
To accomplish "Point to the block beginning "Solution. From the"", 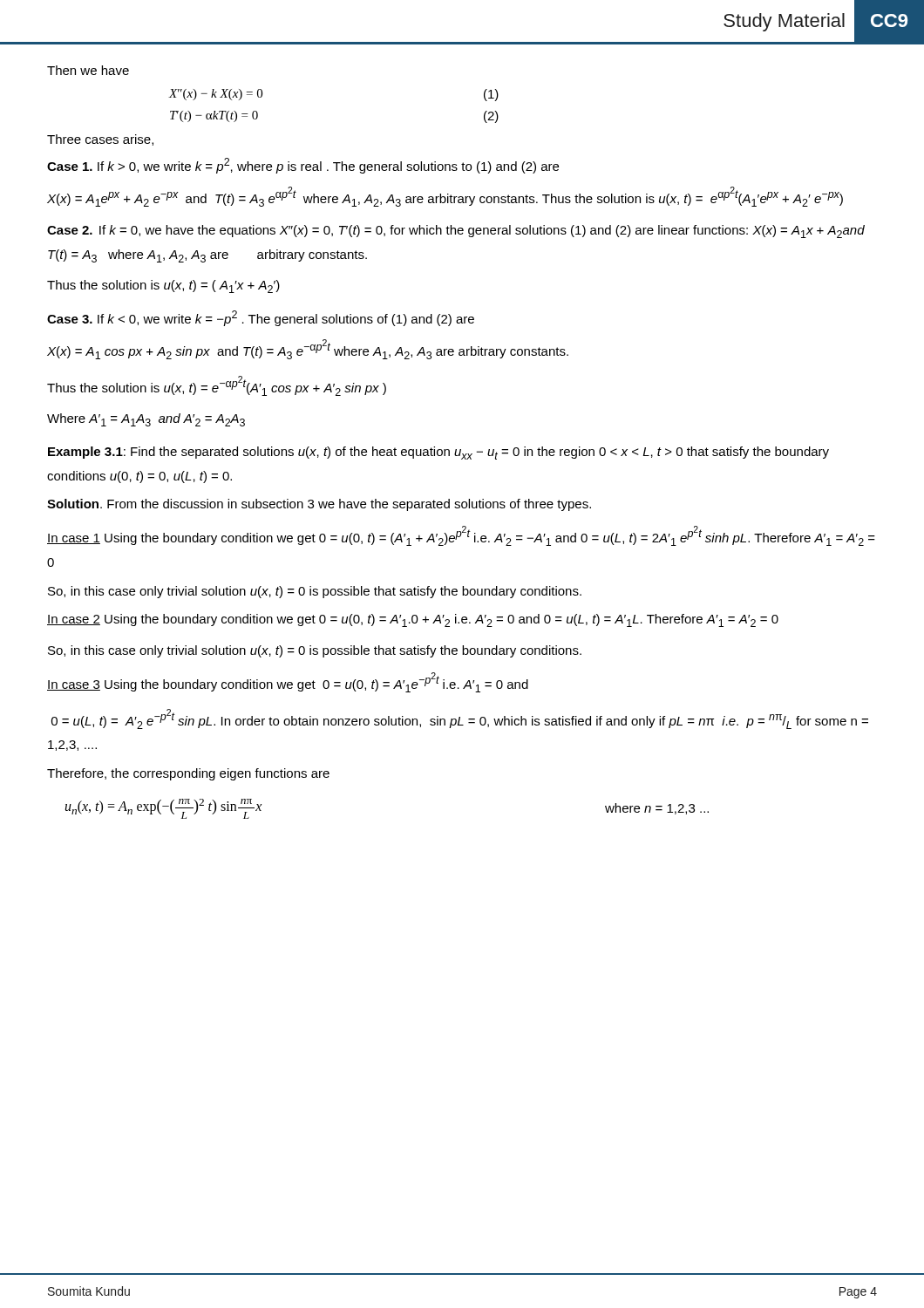I will (320, 504).
